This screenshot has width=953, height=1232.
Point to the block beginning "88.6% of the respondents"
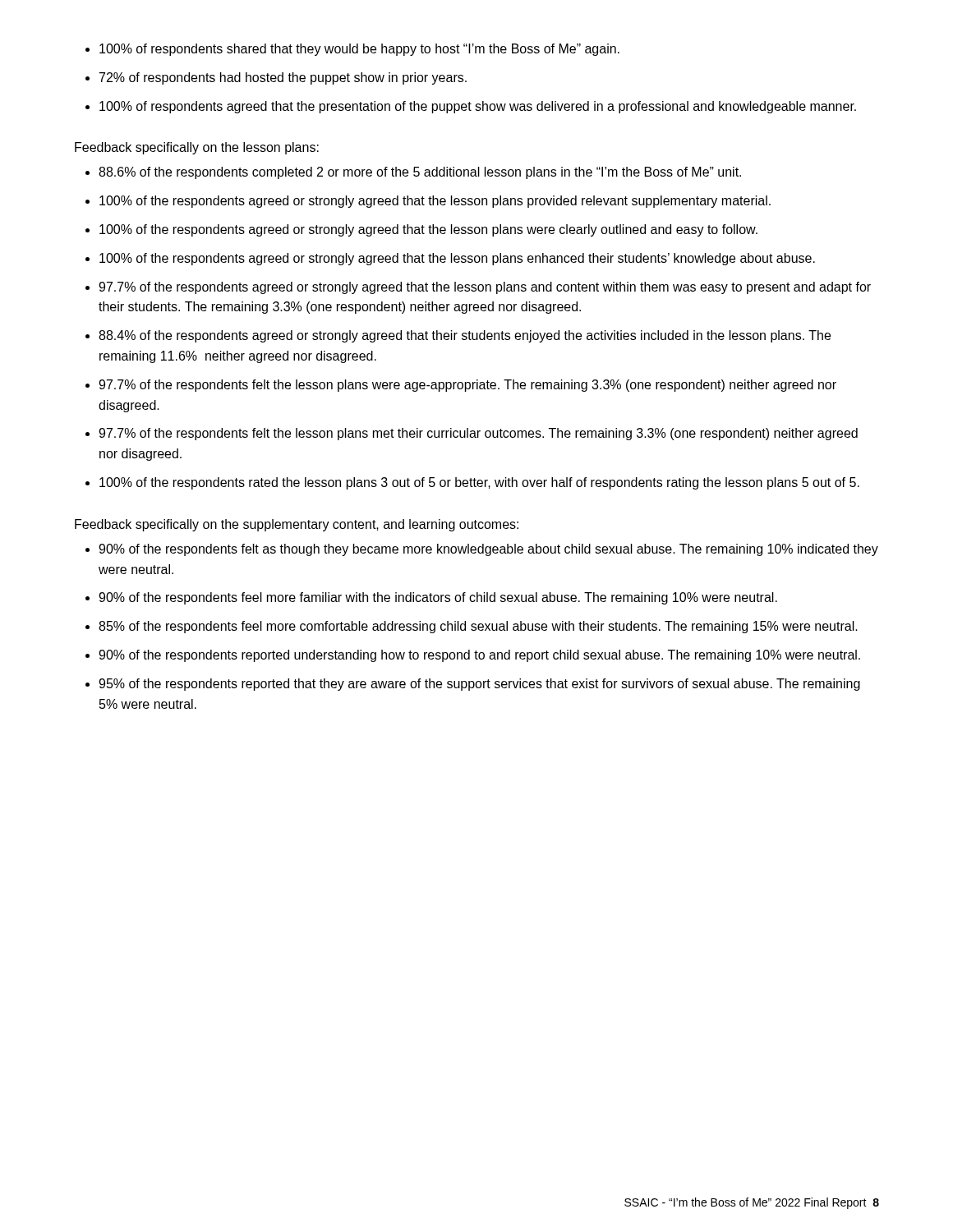point(420,172)
